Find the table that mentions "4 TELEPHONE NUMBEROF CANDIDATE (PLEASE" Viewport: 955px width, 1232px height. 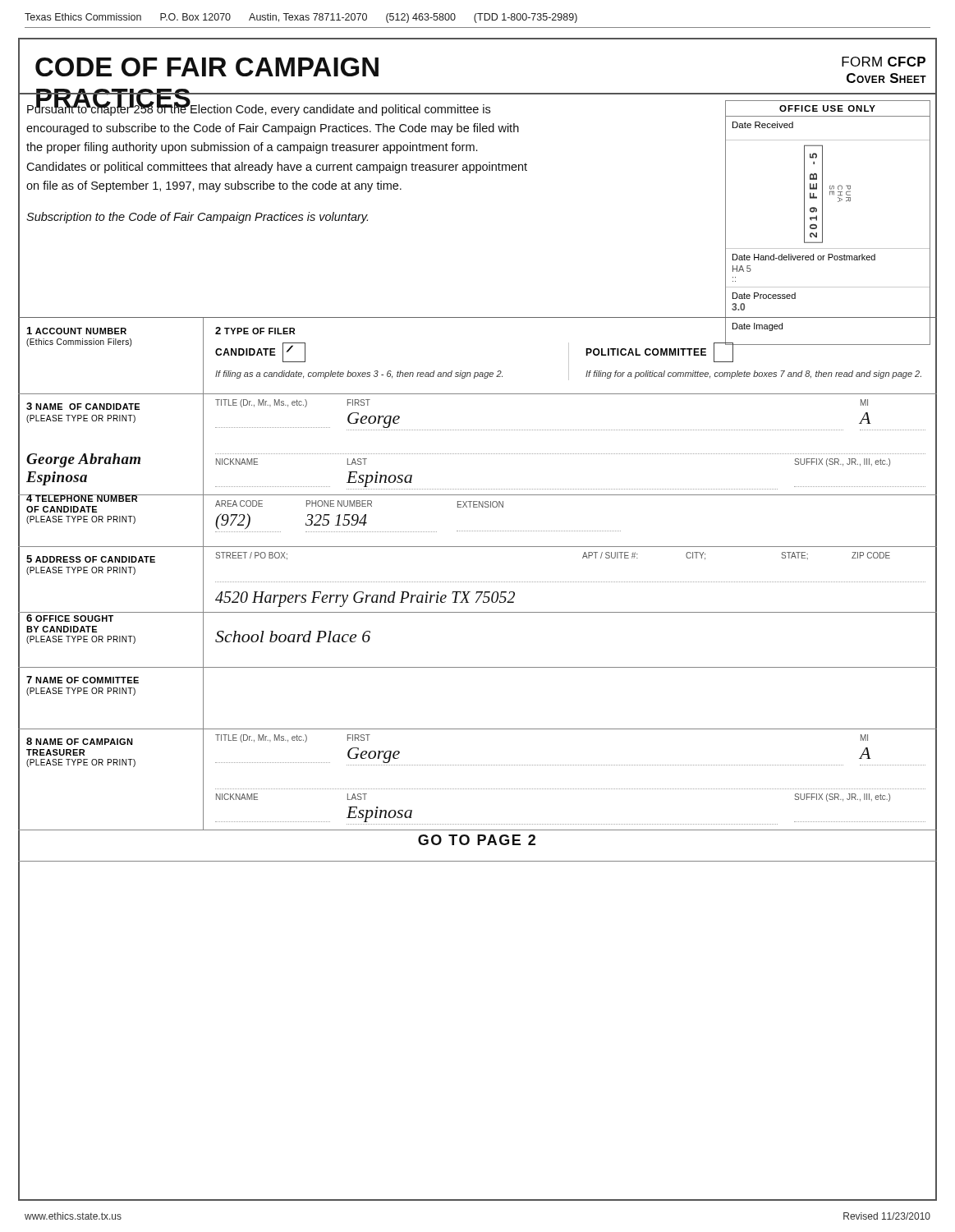pos(111,516)
